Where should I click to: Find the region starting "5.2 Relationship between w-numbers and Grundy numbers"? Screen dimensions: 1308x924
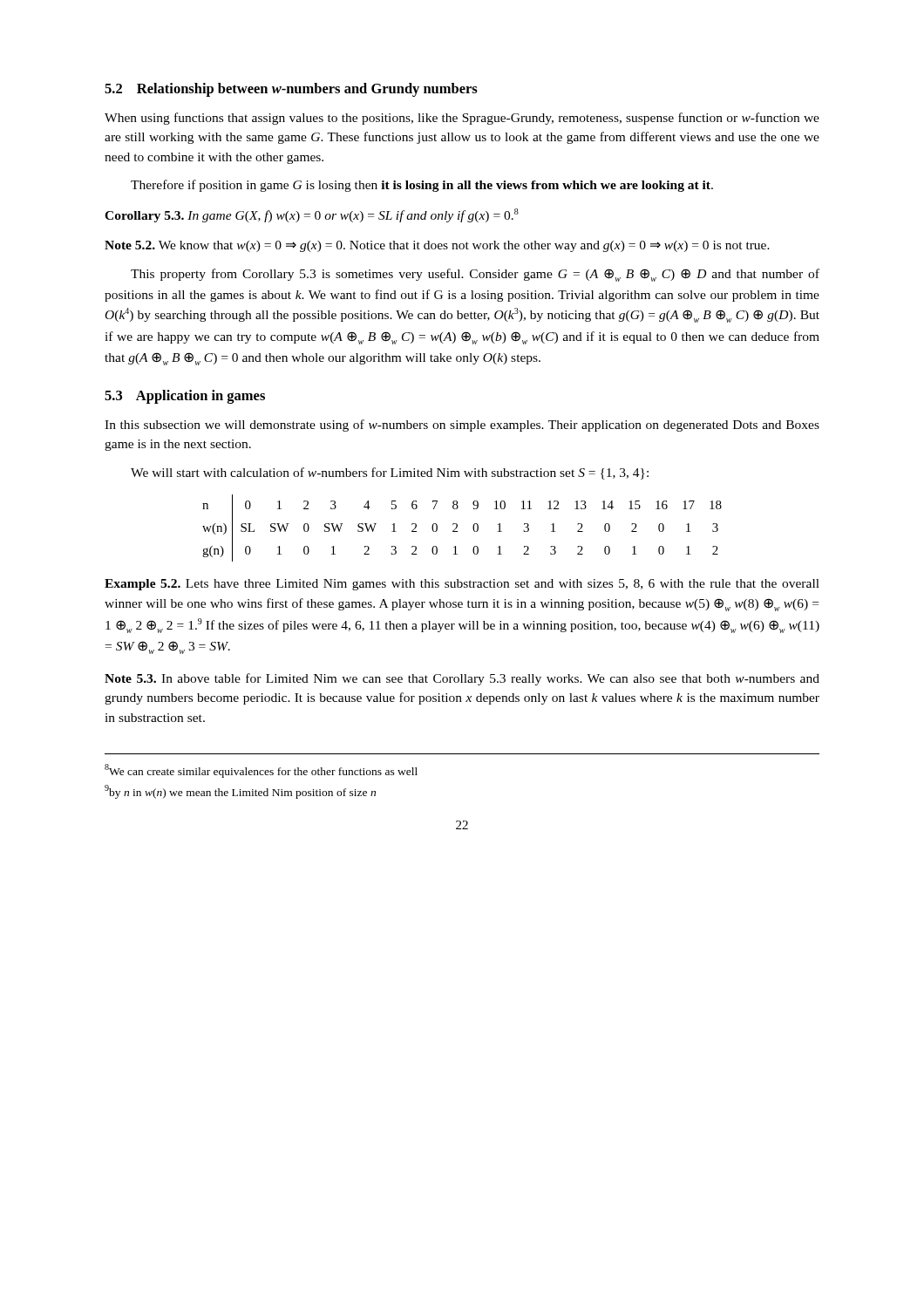point(462,89)
